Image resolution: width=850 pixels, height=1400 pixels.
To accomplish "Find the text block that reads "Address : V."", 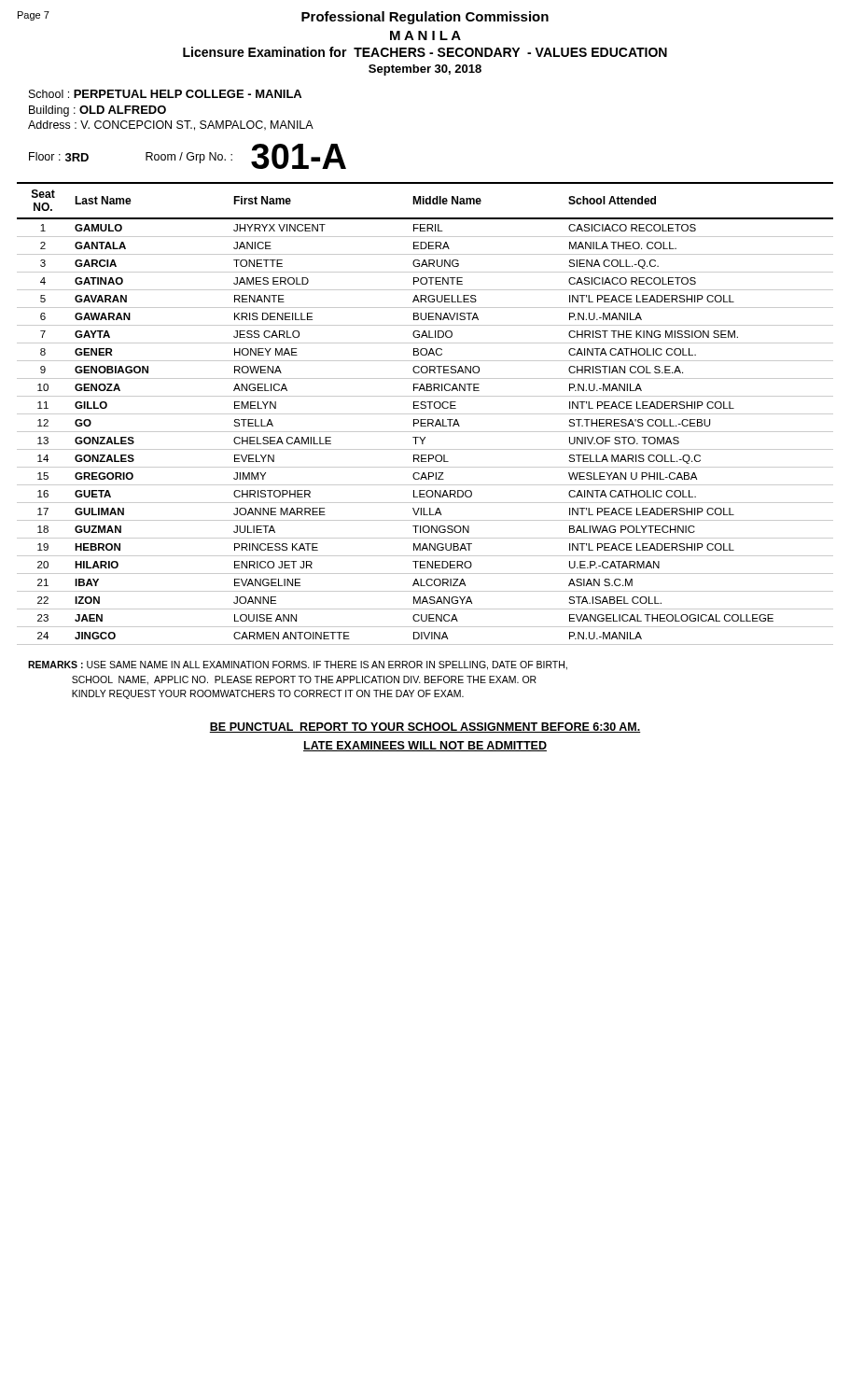I will (171, 125).
